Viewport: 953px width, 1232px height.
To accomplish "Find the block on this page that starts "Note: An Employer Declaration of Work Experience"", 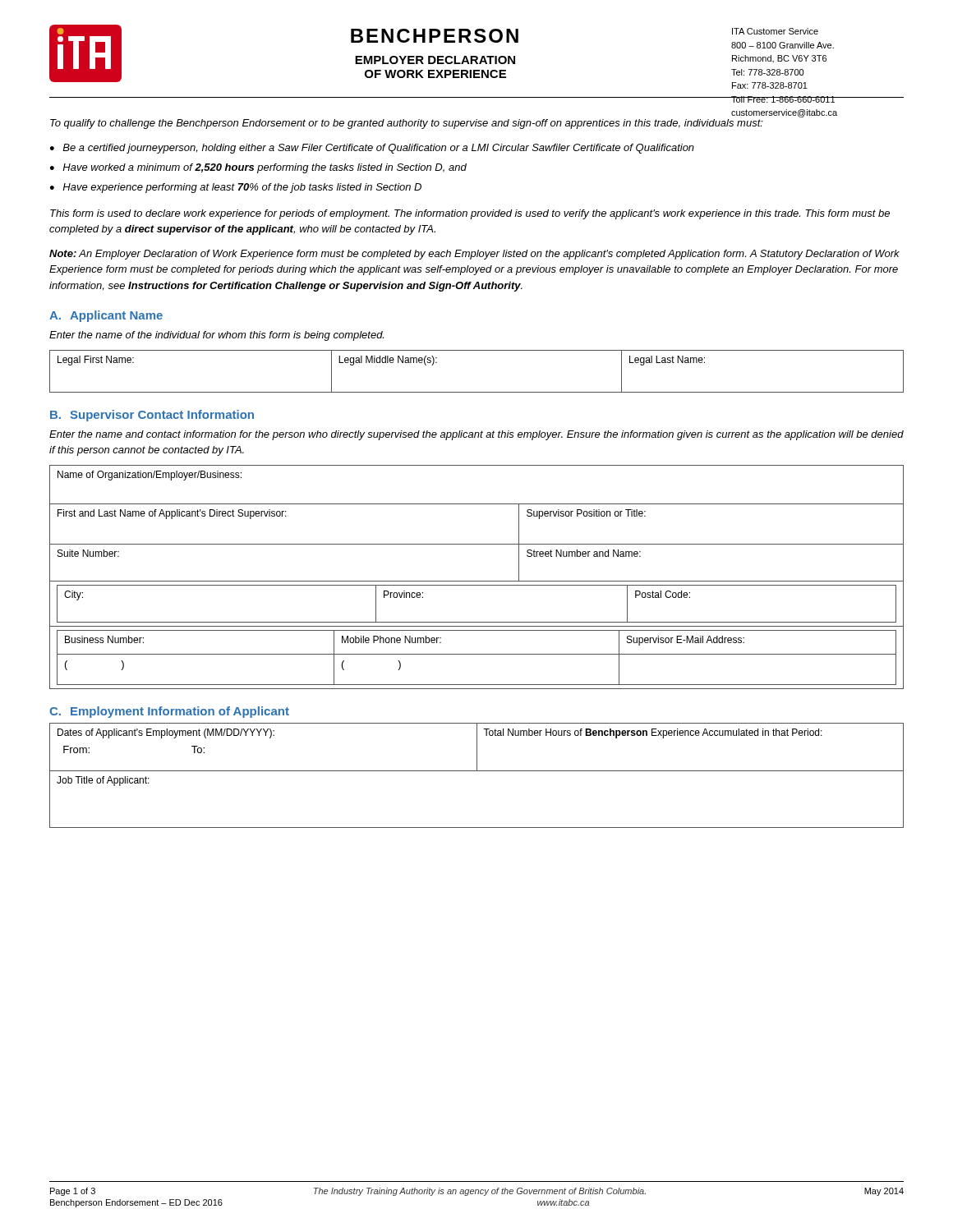I will coord(474,269).
